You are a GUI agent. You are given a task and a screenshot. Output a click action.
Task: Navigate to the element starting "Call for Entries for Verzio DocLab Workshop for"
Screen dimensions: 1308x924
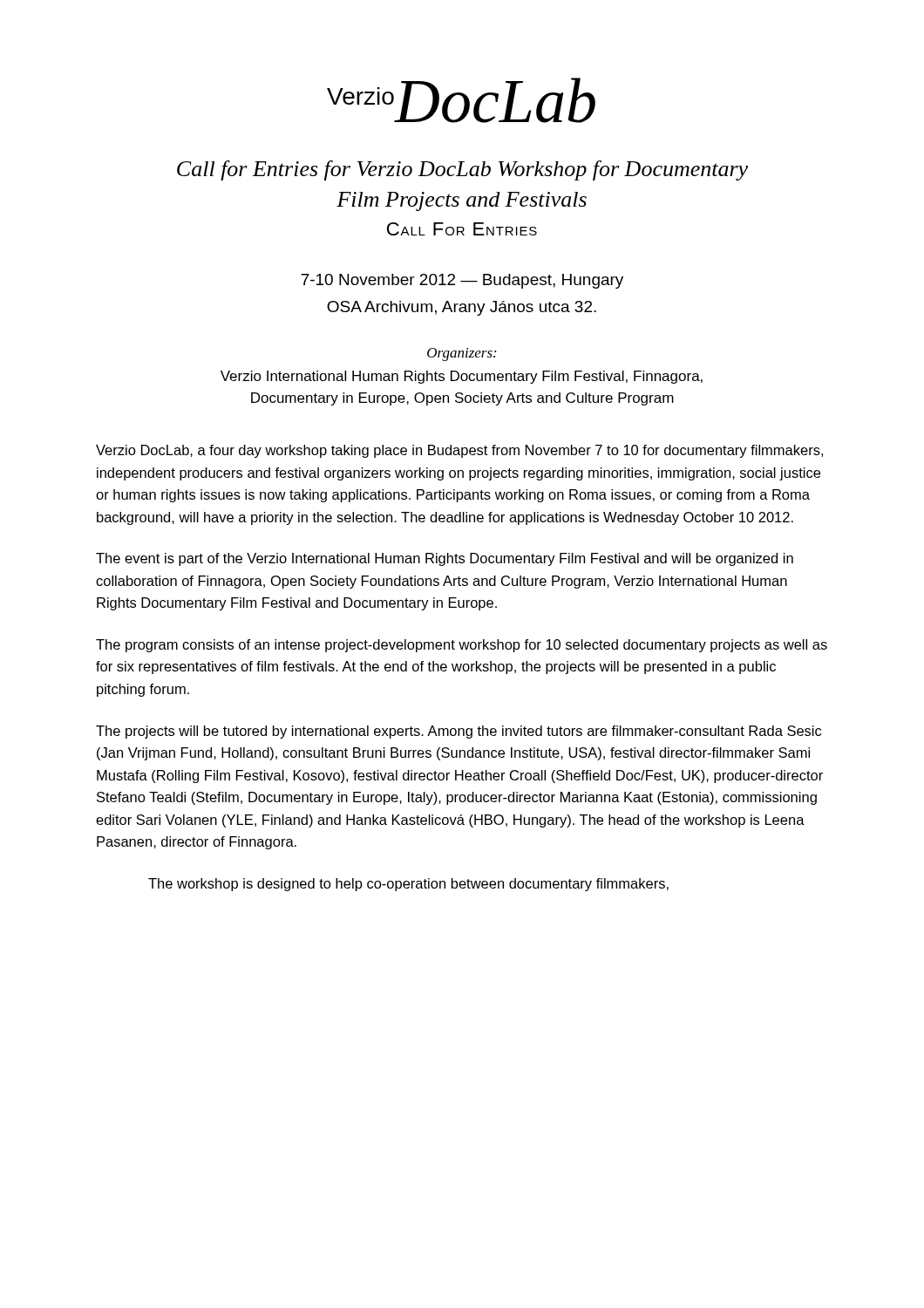[x=462, y=197]
